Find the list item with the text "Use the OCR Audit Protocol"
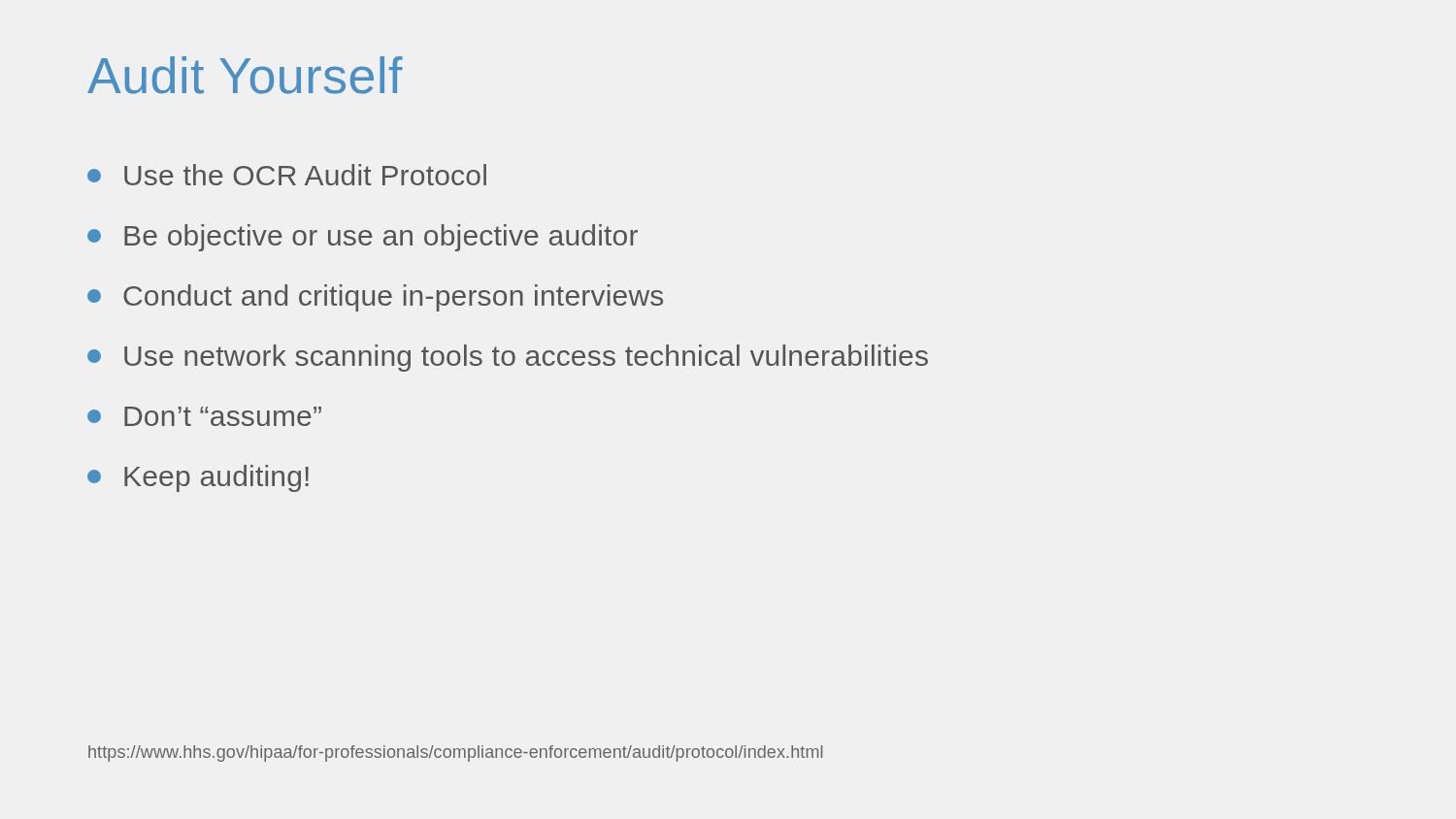 click(288, 176)
